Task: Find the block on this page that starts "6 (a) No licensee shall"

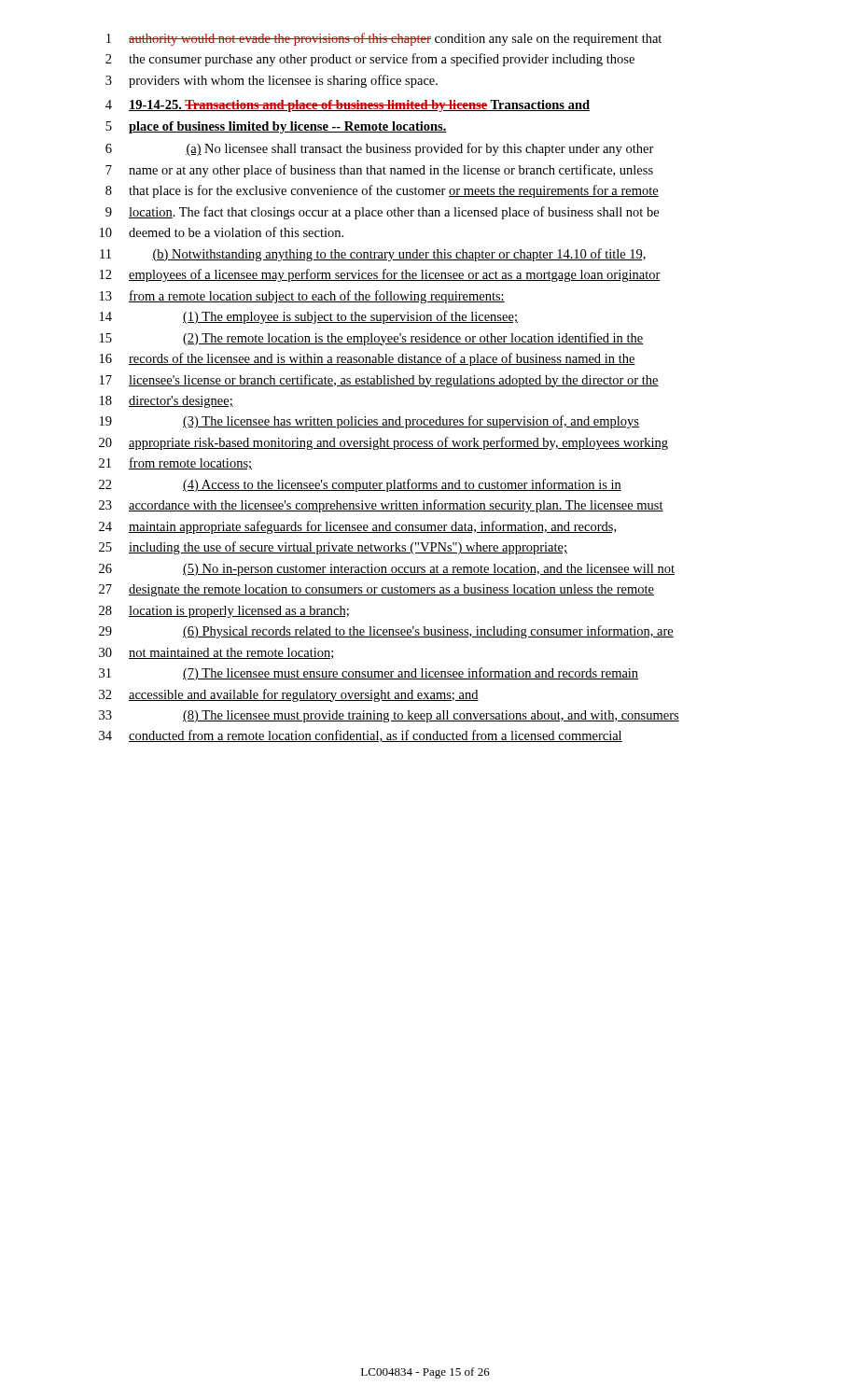Action: pyautogui.click(x=432, y=149)
